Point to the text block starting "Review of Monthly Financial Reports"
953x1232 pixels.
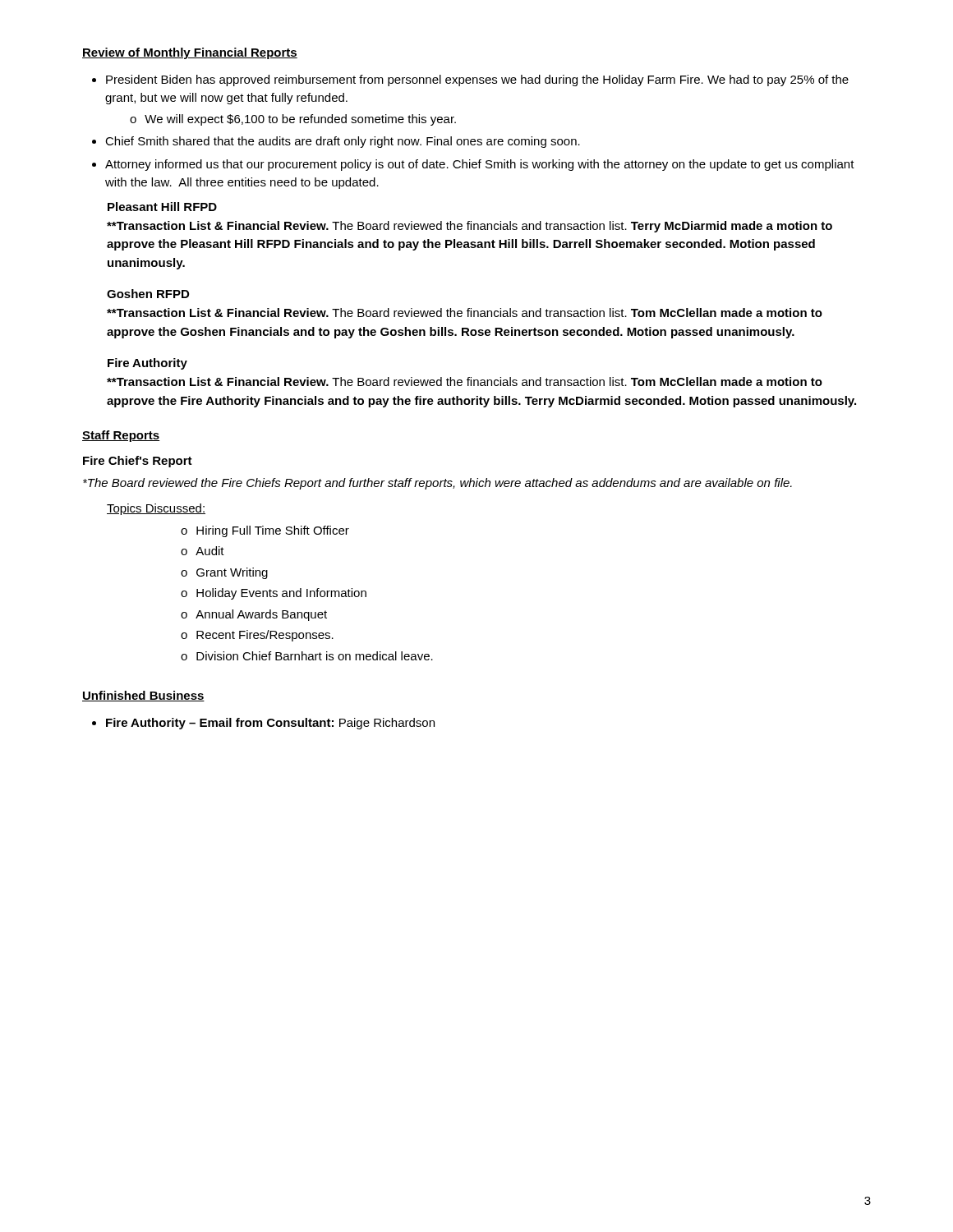pos(190,52)
